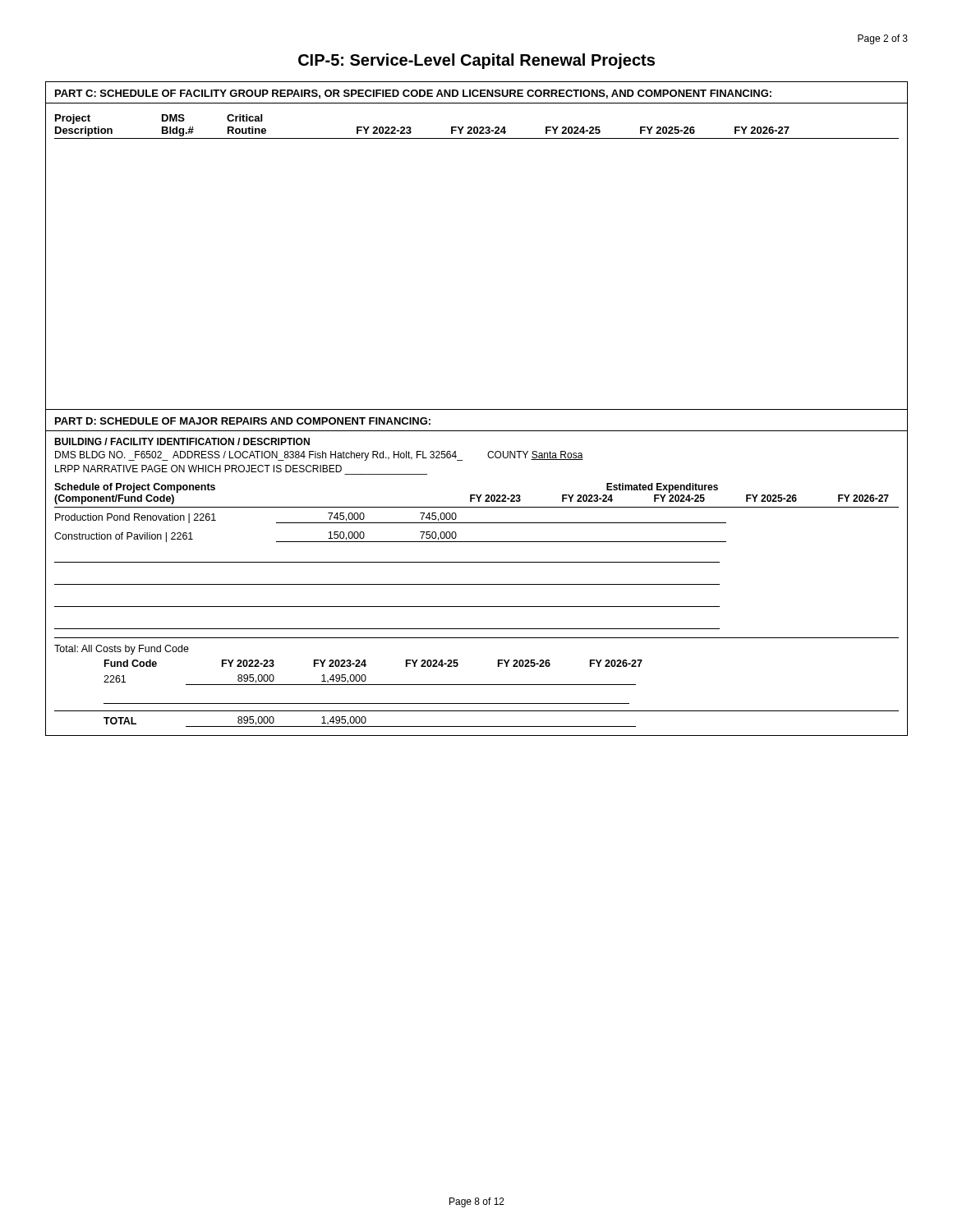Click the passage that begins "DMS BLDG NO. _F6502_"

pyautogui.click(x=318, y=455)
